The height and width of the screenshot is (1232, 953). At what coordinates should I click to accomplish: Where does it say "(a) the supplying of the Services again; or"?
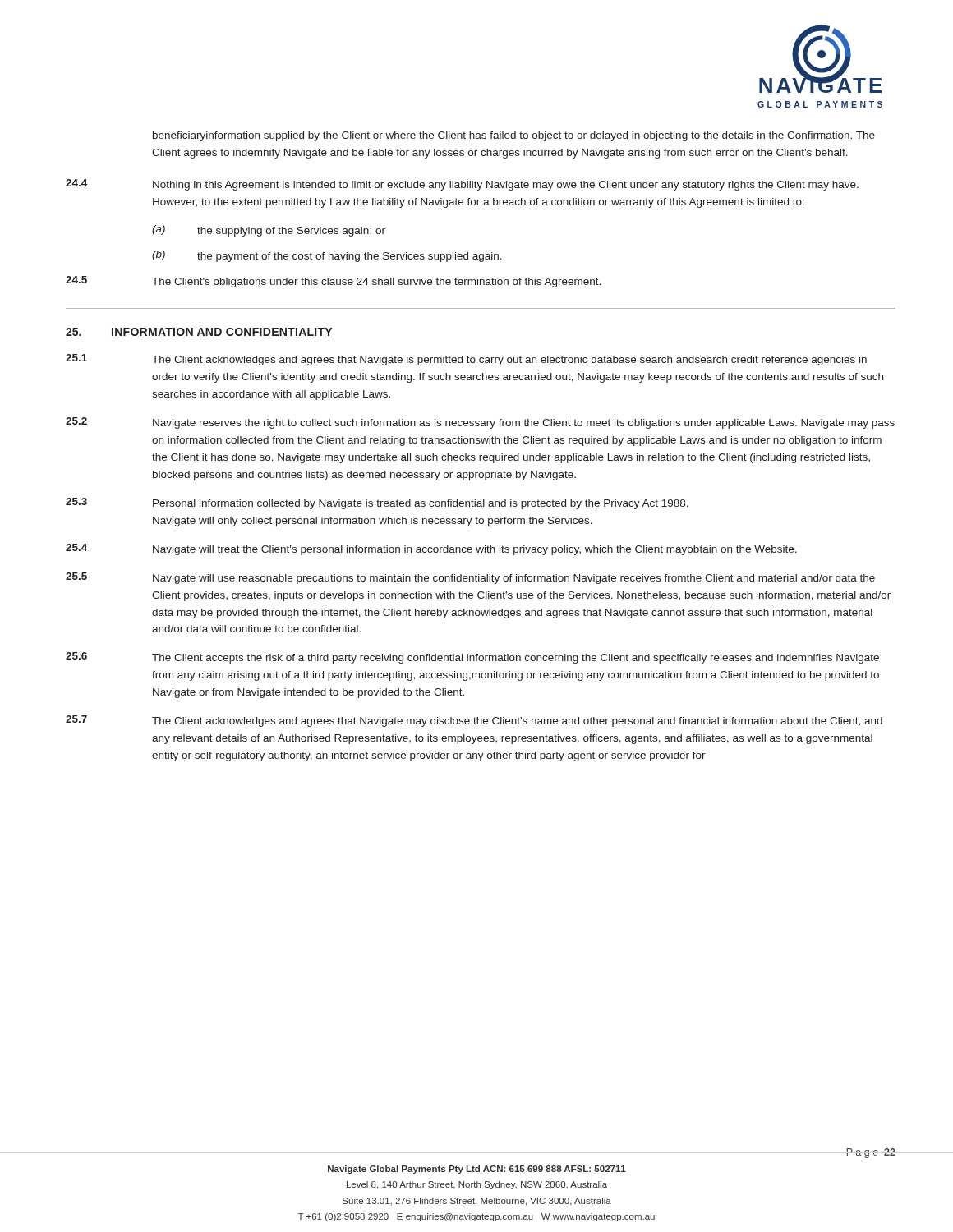tap(269, 231)
